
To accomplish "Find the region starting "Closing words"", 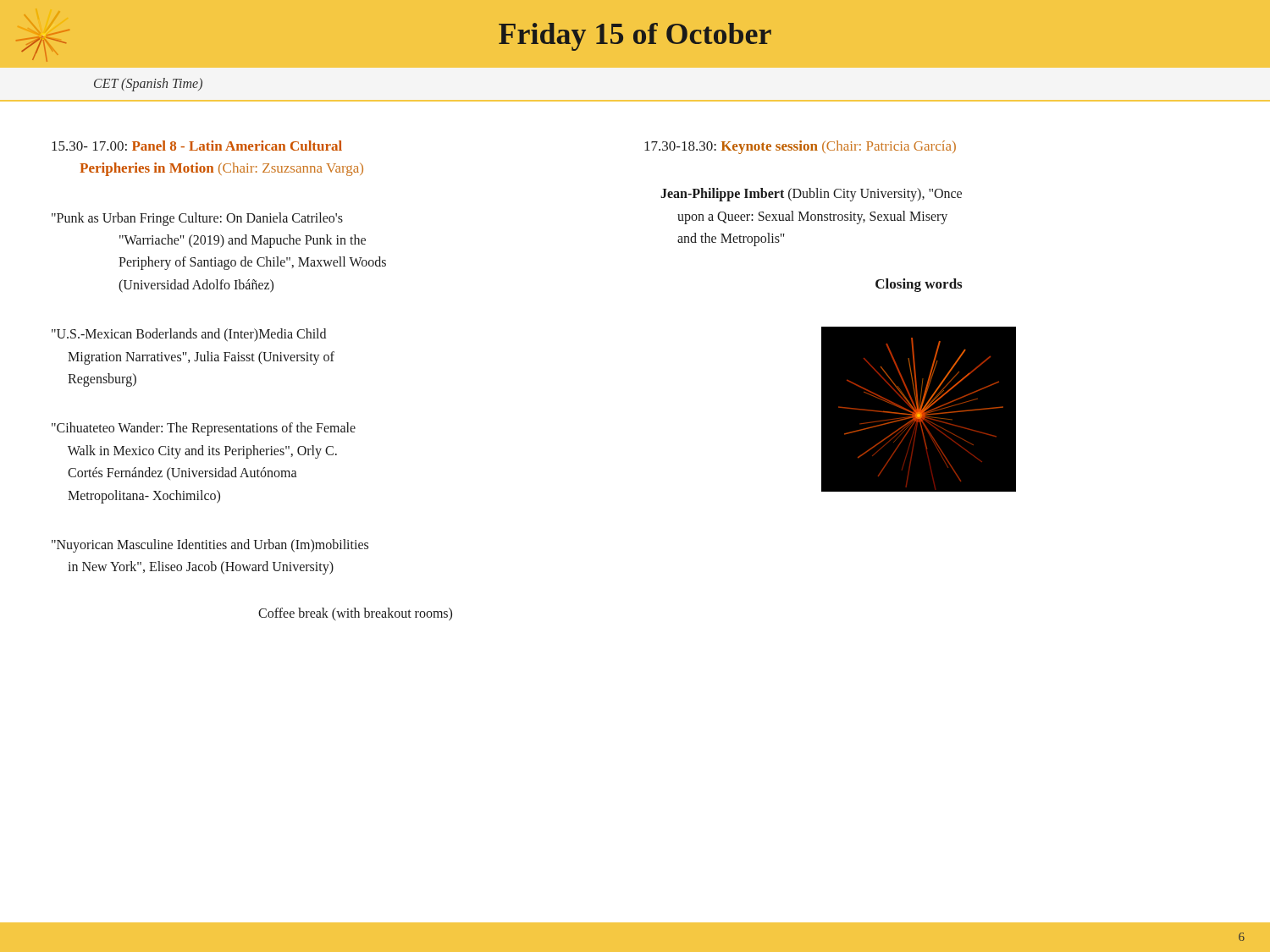I will click(919, 283).
